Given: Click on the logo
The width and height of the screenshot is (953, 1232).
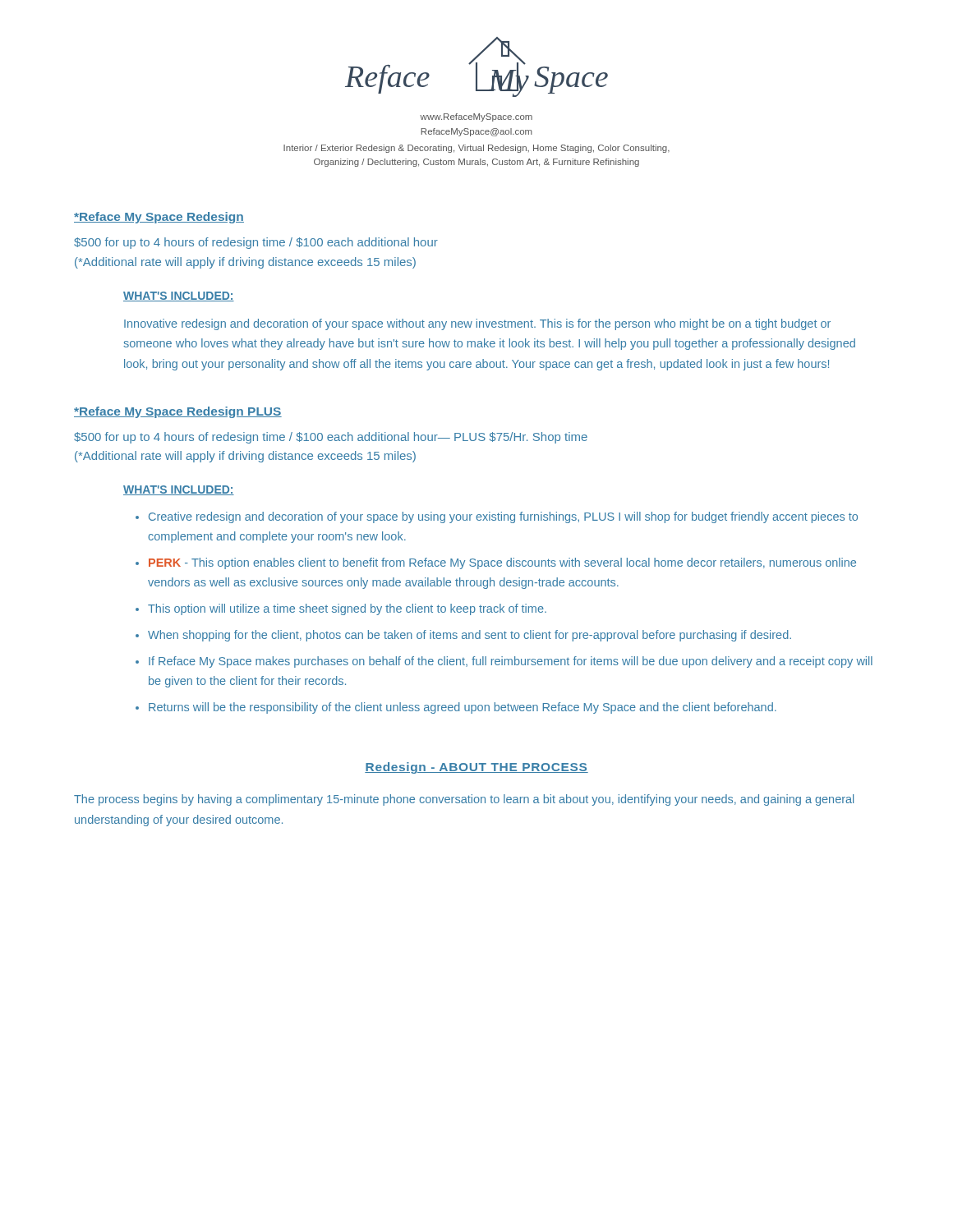Looking at the screenshot, I should (x=476, y=68).
